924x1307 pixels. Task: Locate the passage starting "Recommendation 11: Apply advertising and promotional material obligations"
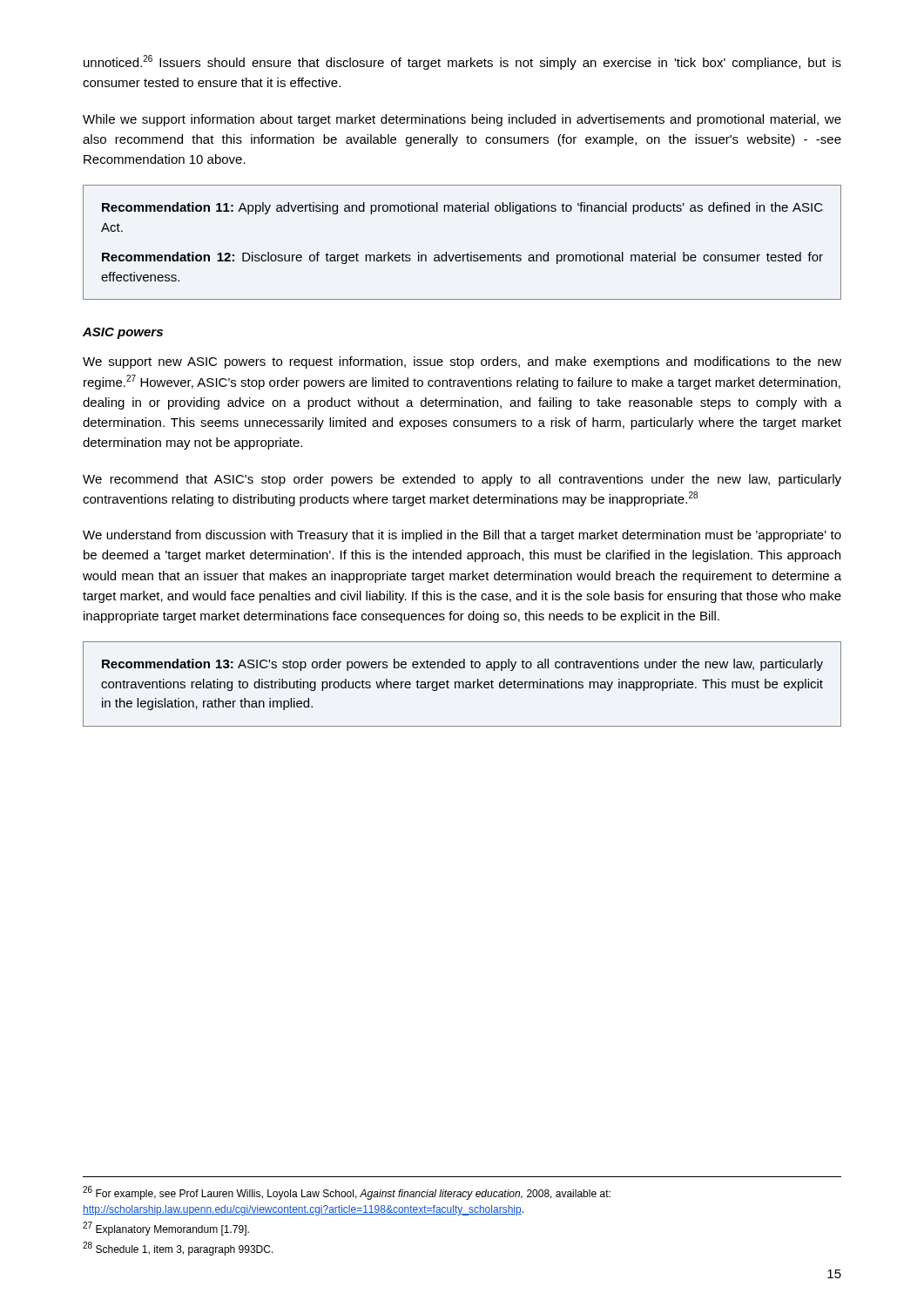pyautogui.click(x=462, y=242)
